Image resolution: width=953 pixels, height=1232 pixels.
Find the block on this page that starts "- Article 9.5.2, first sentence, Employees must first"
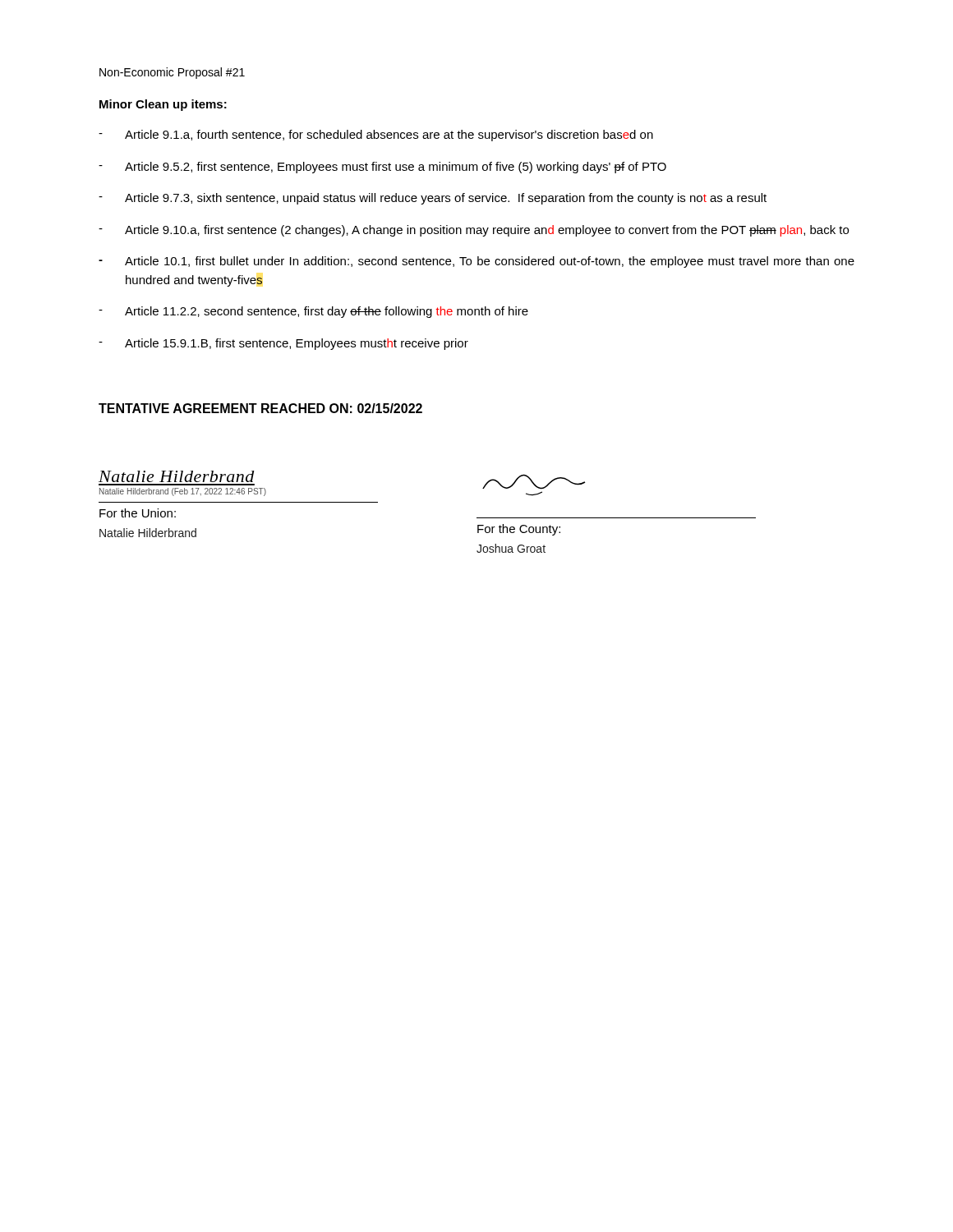476,167
